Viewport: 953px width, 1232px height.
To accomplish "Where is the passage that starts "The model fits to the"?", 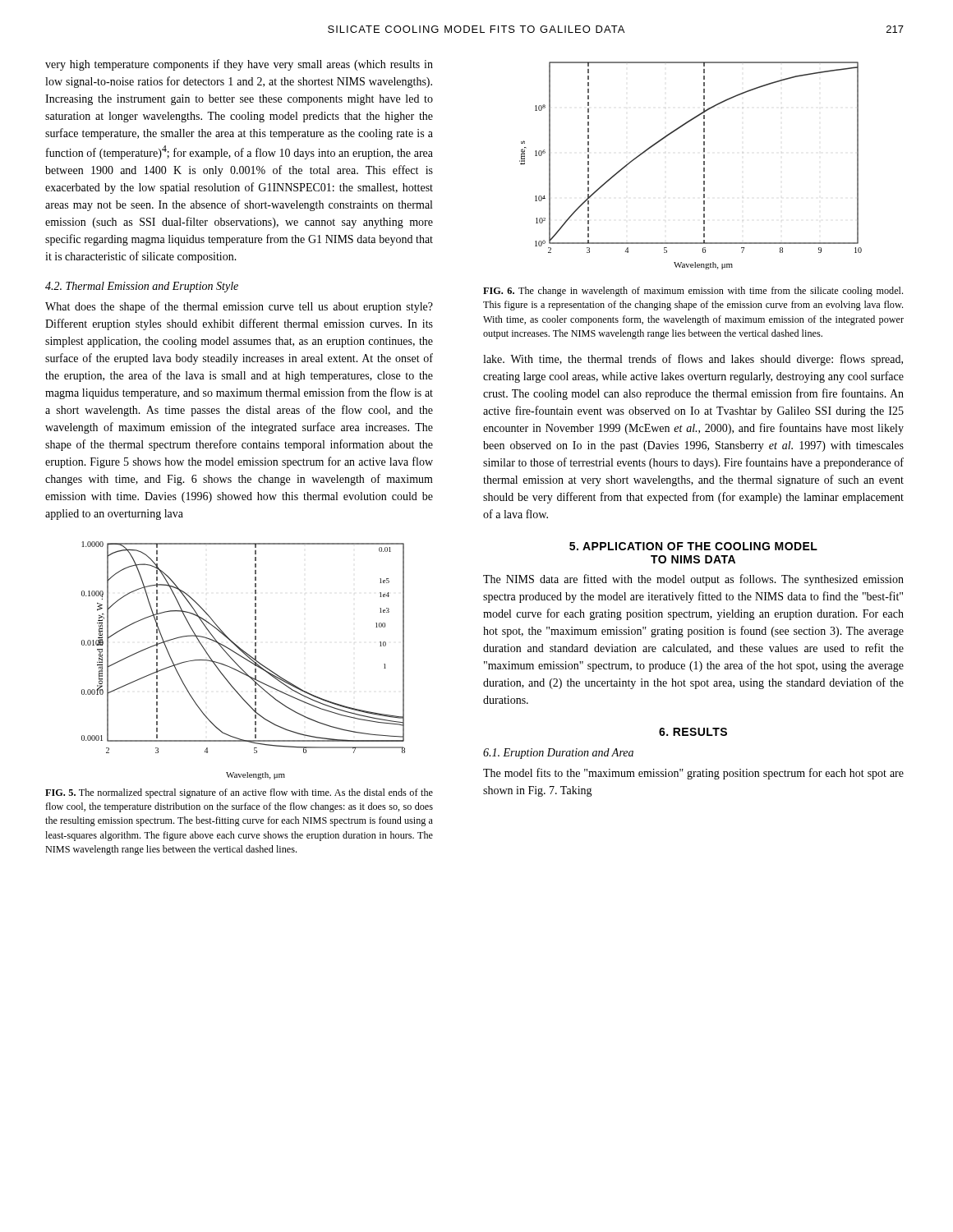I will coord(693,782).
